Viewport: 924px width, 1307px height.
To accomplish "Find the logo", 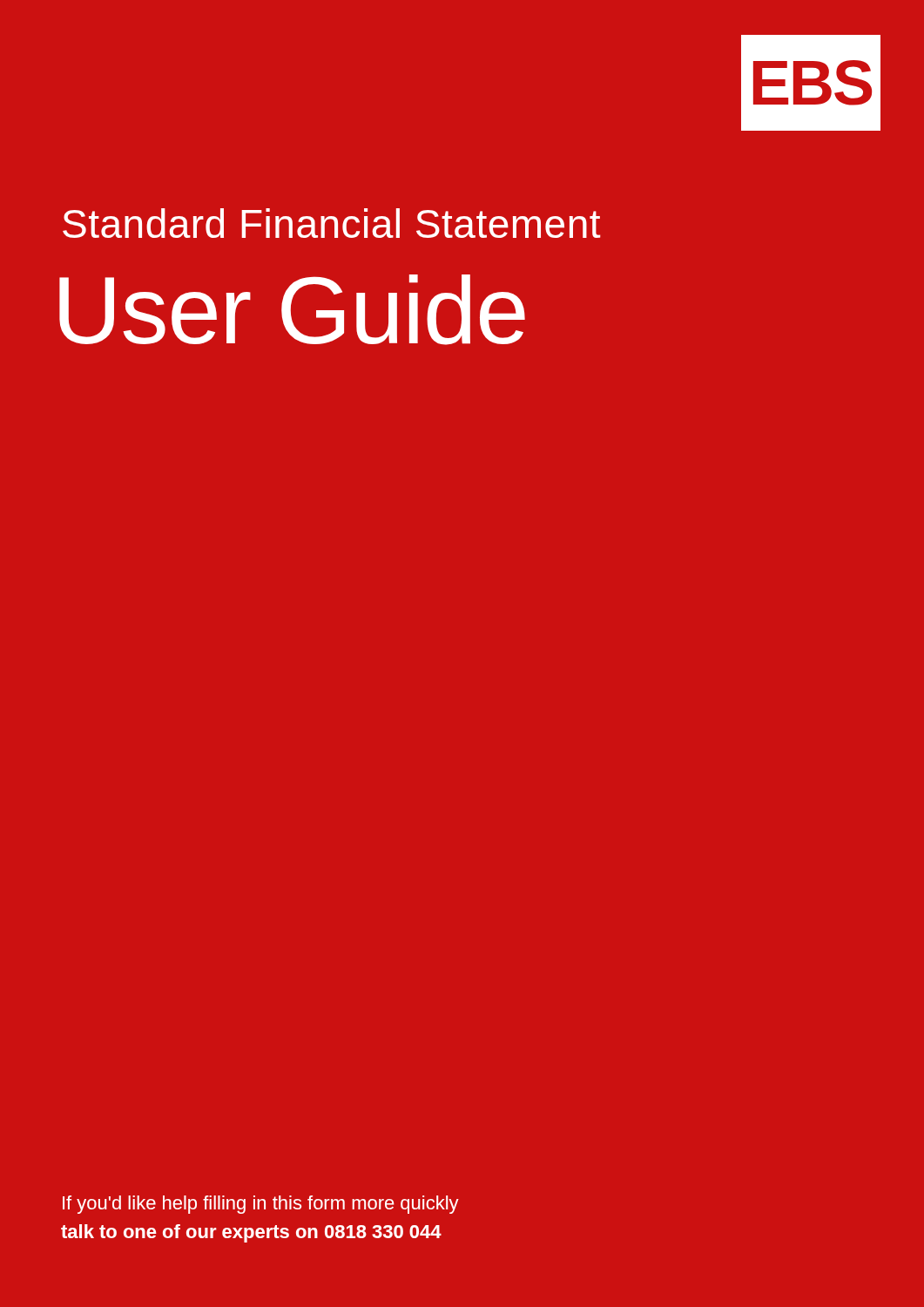I will click(x=811, y=83).
